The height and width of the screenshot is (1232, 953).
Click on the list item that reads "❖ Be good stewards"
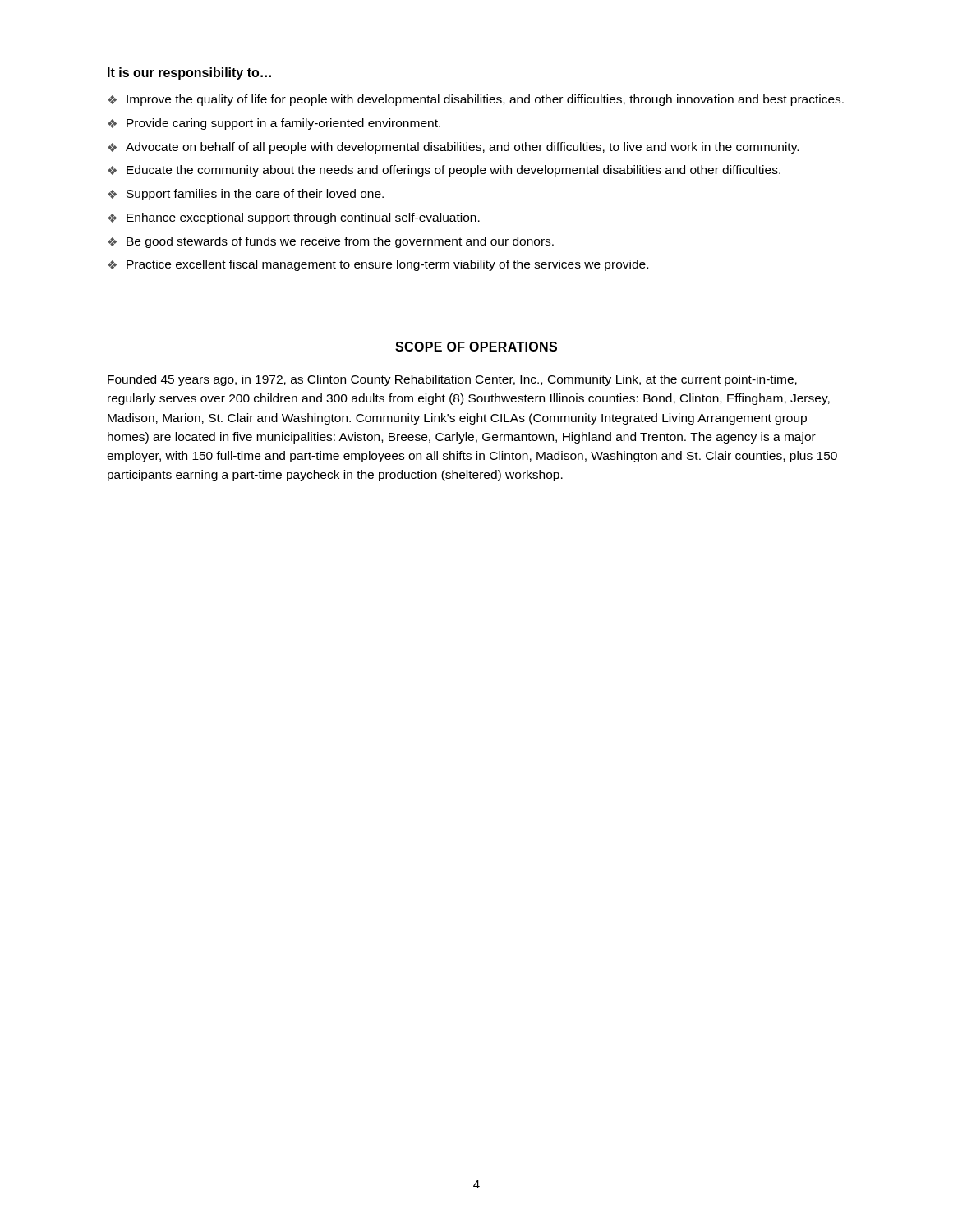(476, 241)
